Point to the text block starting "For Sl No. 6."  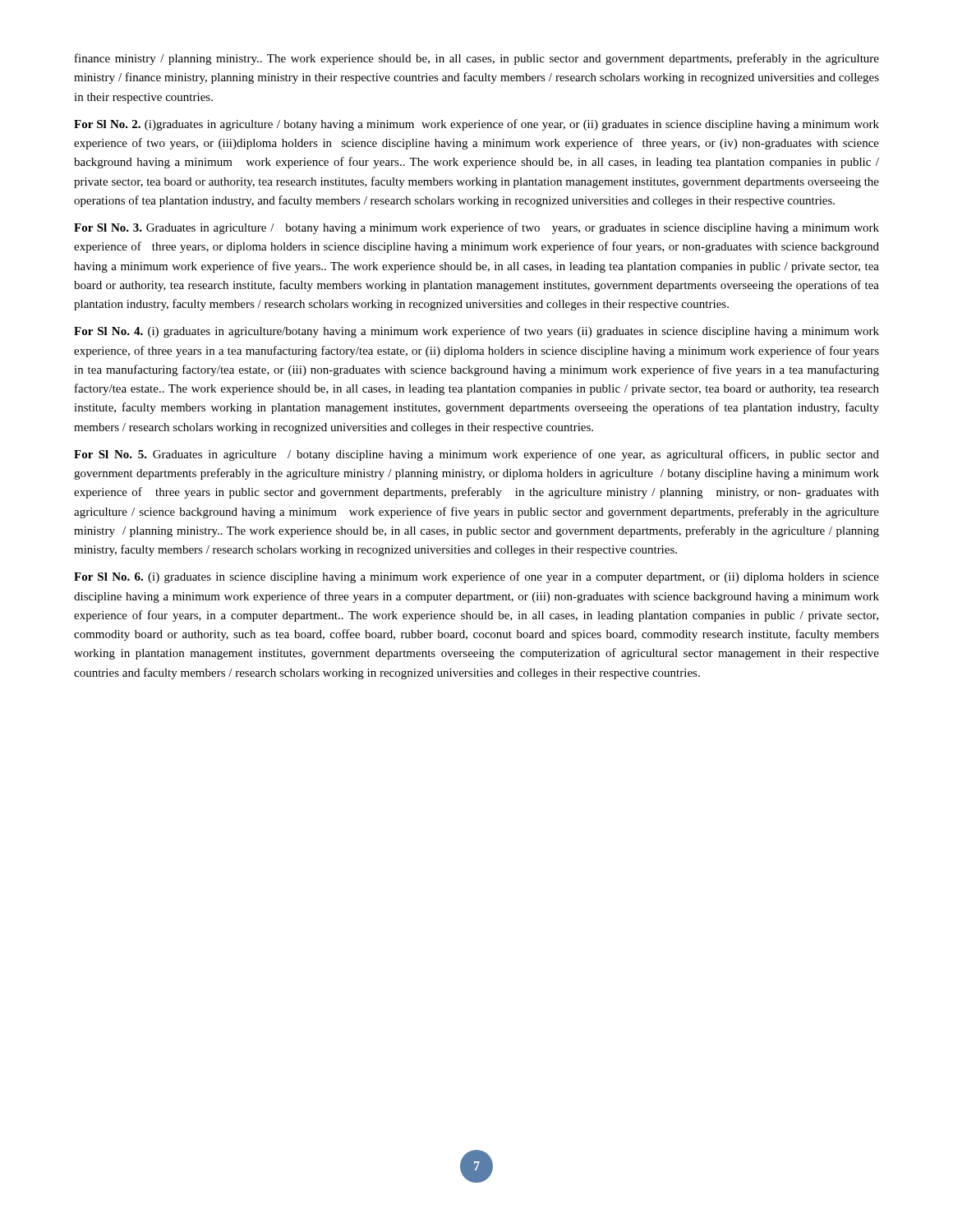pos(476,625)
